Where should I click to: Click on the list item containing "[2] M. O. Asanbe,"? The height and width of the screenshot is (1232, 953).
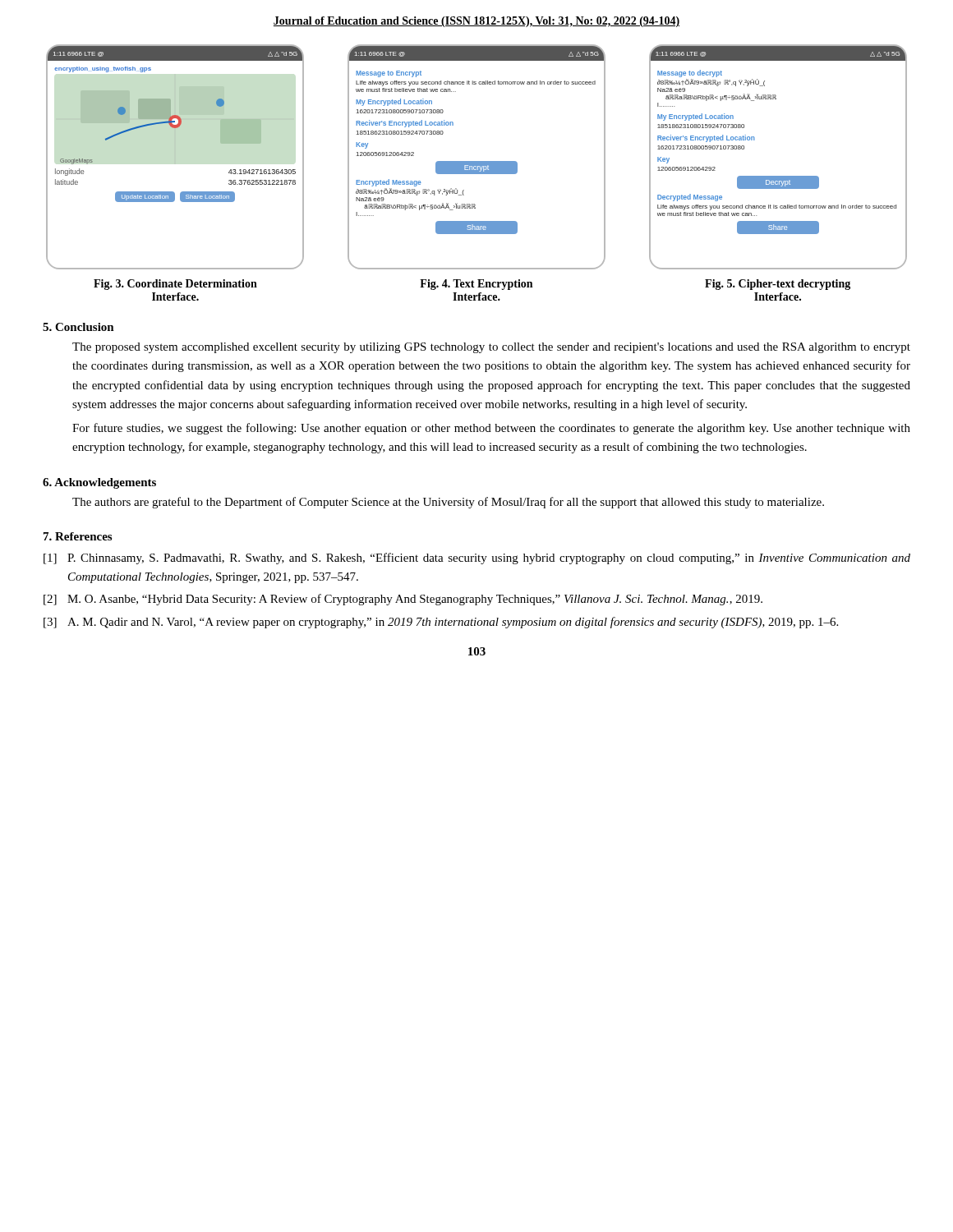[x=476, y=599]
